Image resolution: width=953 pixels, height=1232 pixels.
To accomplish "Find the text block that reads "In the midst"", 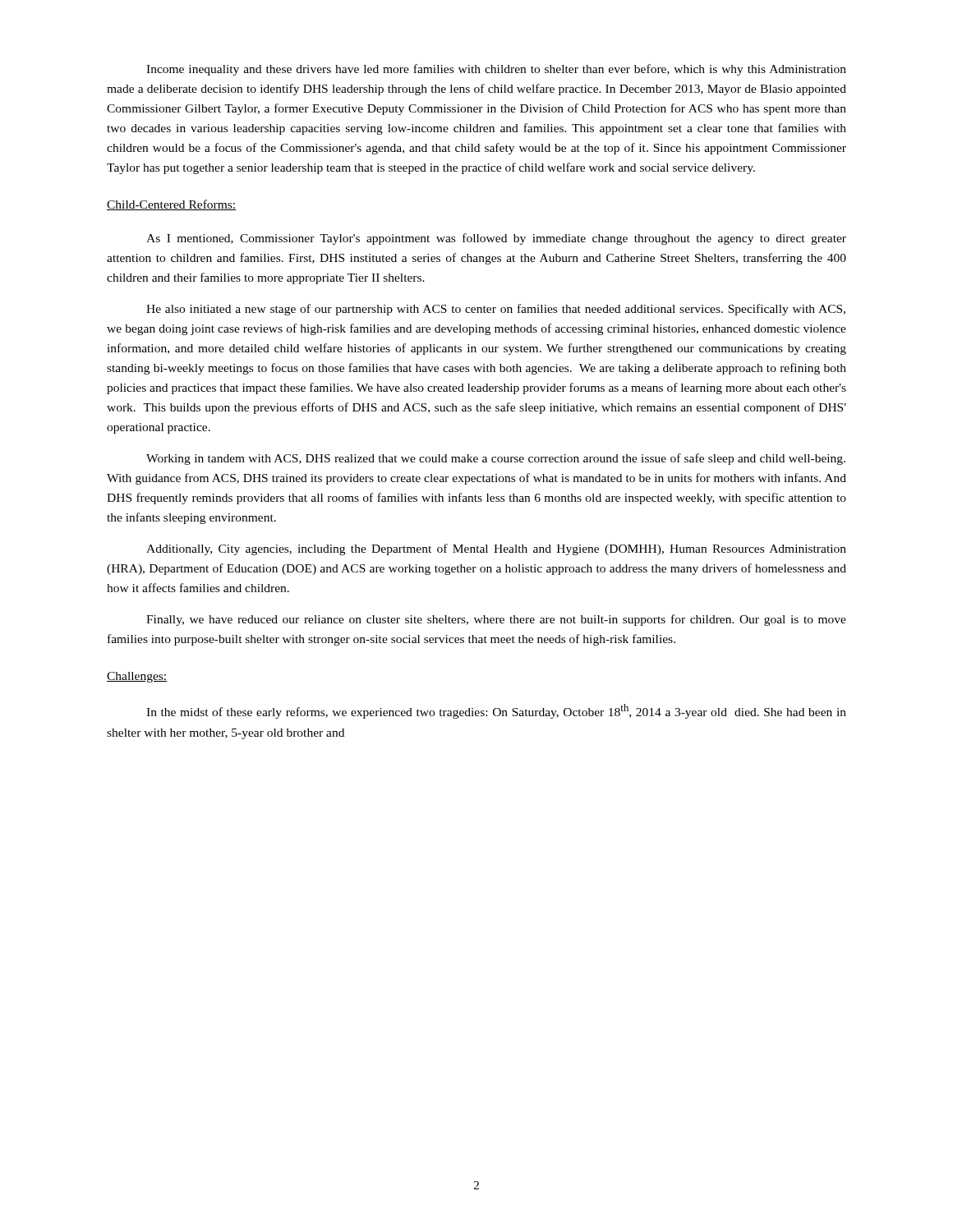I will tap(476, 721).
